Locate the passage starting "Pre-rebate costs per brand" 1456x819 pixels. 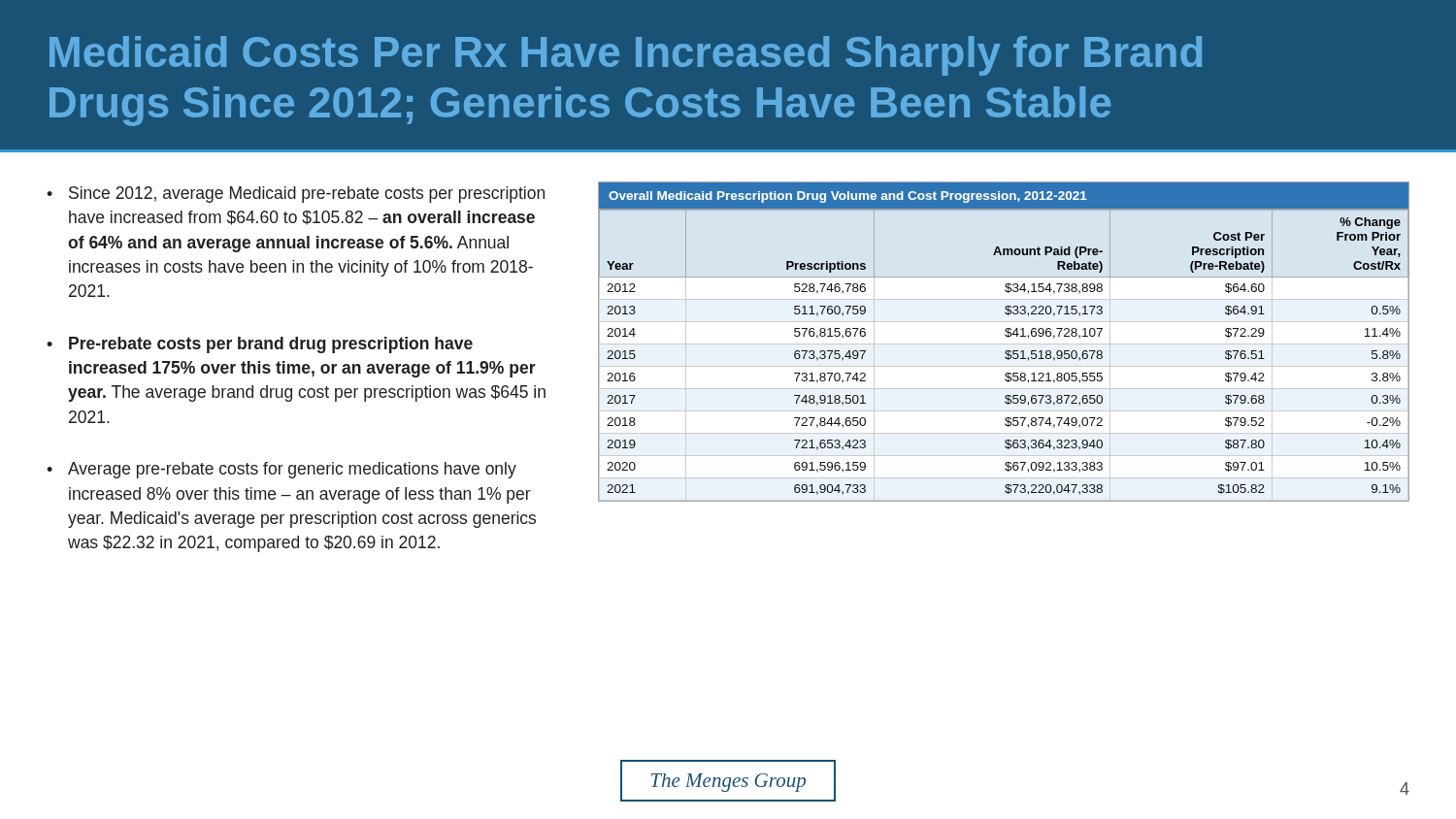(307, 380)
